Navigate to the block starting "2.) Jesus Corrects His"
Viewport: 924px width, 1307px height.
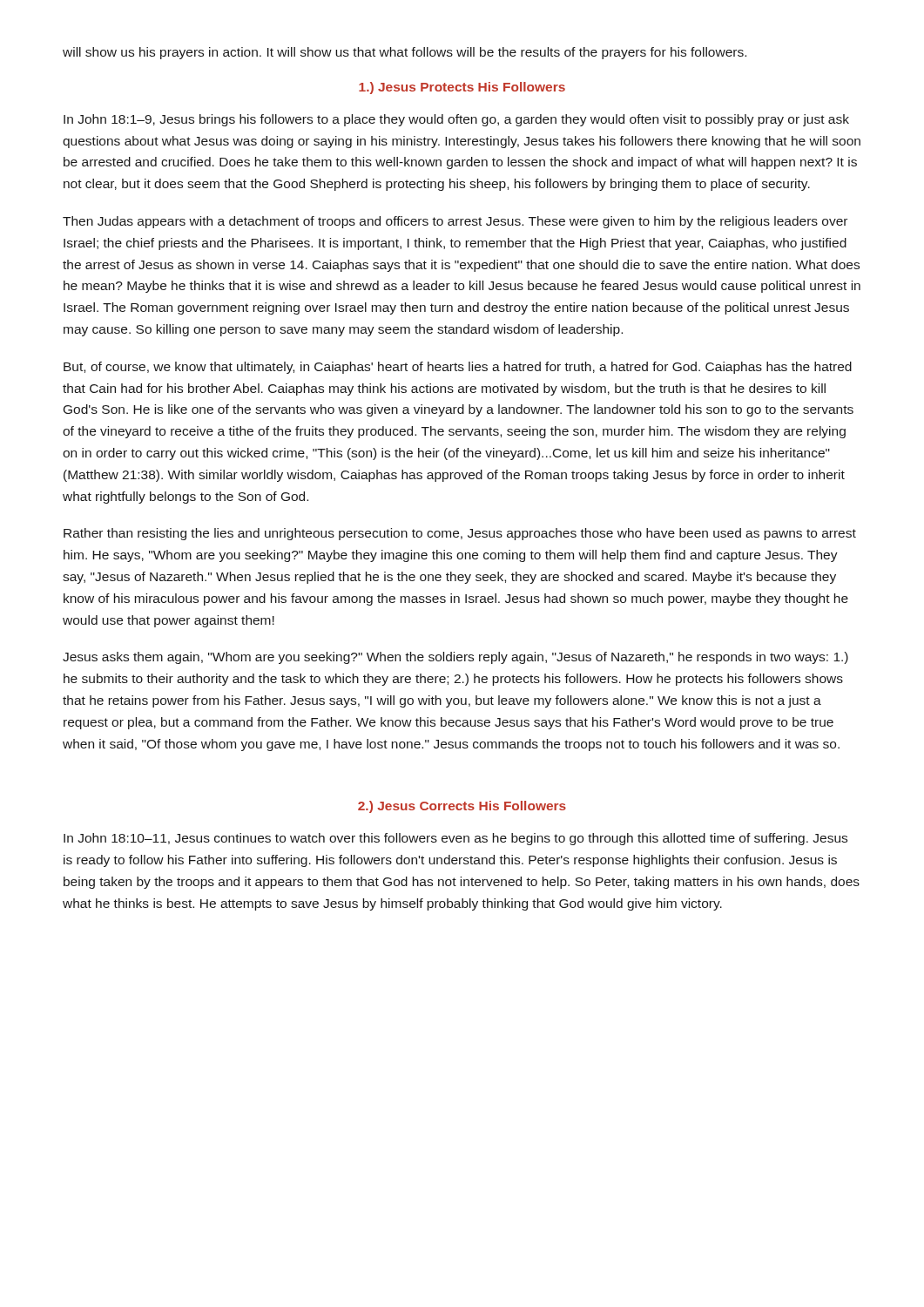pos(462,806)
